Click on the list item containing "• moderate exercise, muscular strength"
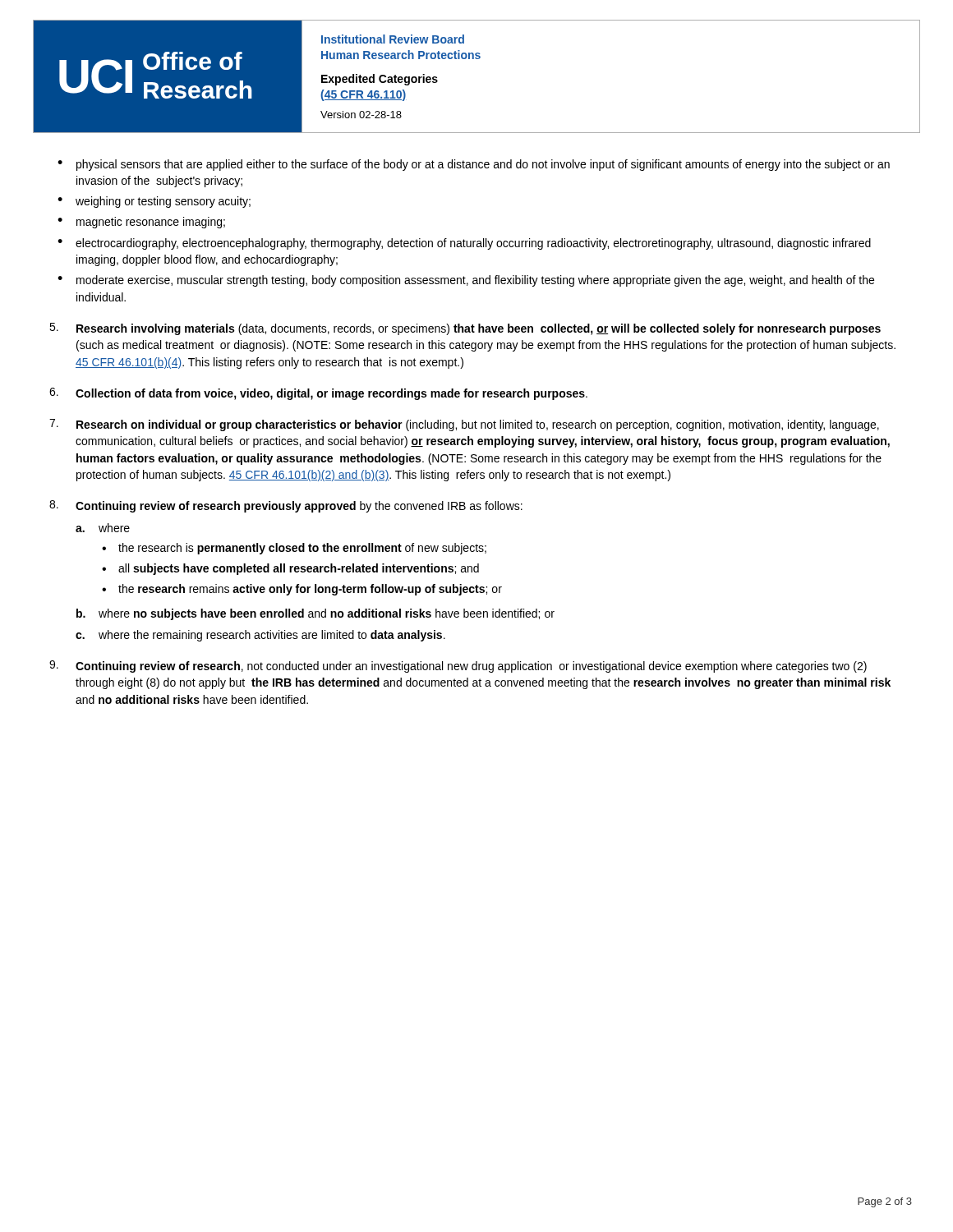Image resolution: width=953 pixels, height=1232 pixels. [x=481, y=289]
